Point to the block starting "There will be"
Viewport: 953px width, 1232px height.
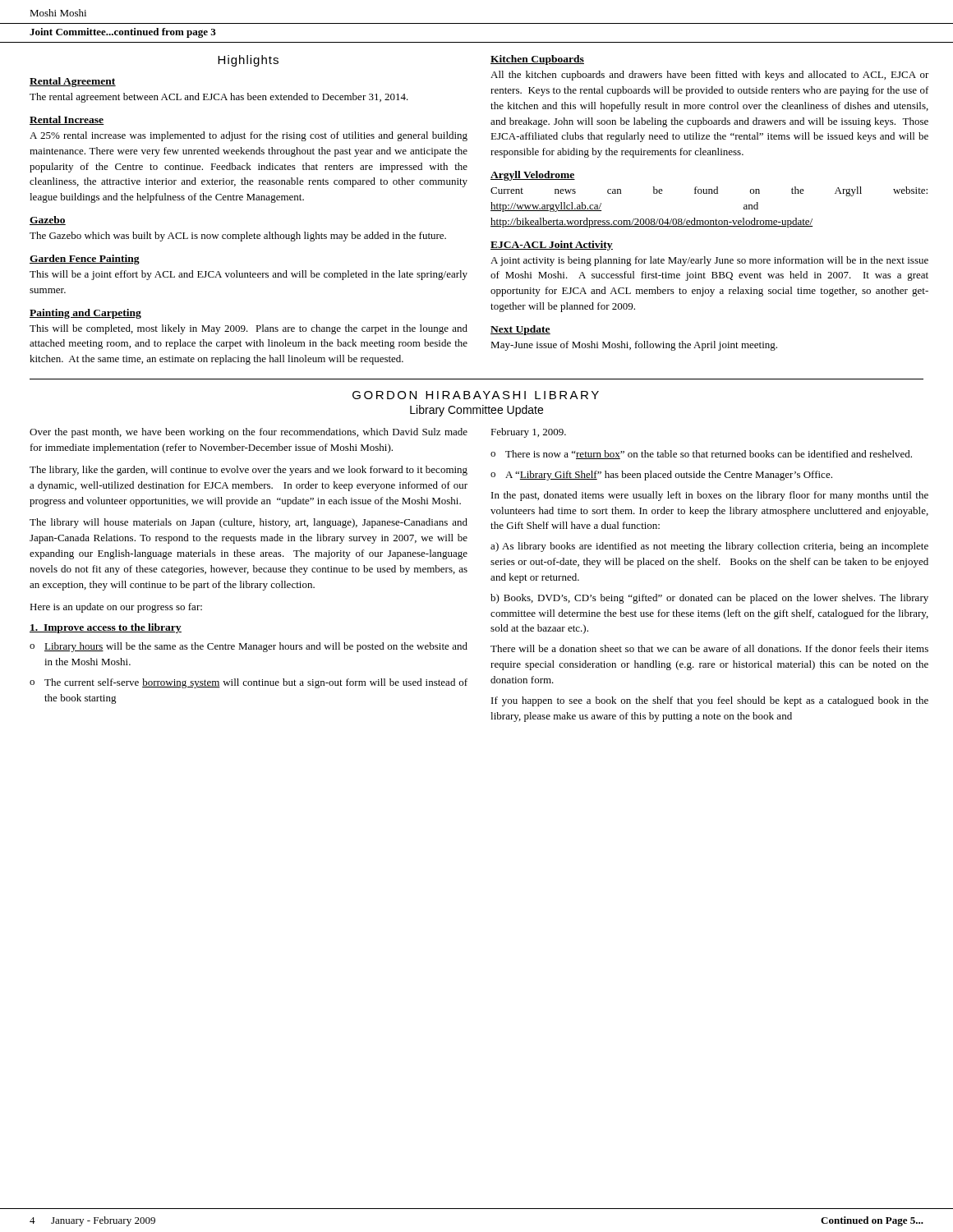click(x=710, y=664)
